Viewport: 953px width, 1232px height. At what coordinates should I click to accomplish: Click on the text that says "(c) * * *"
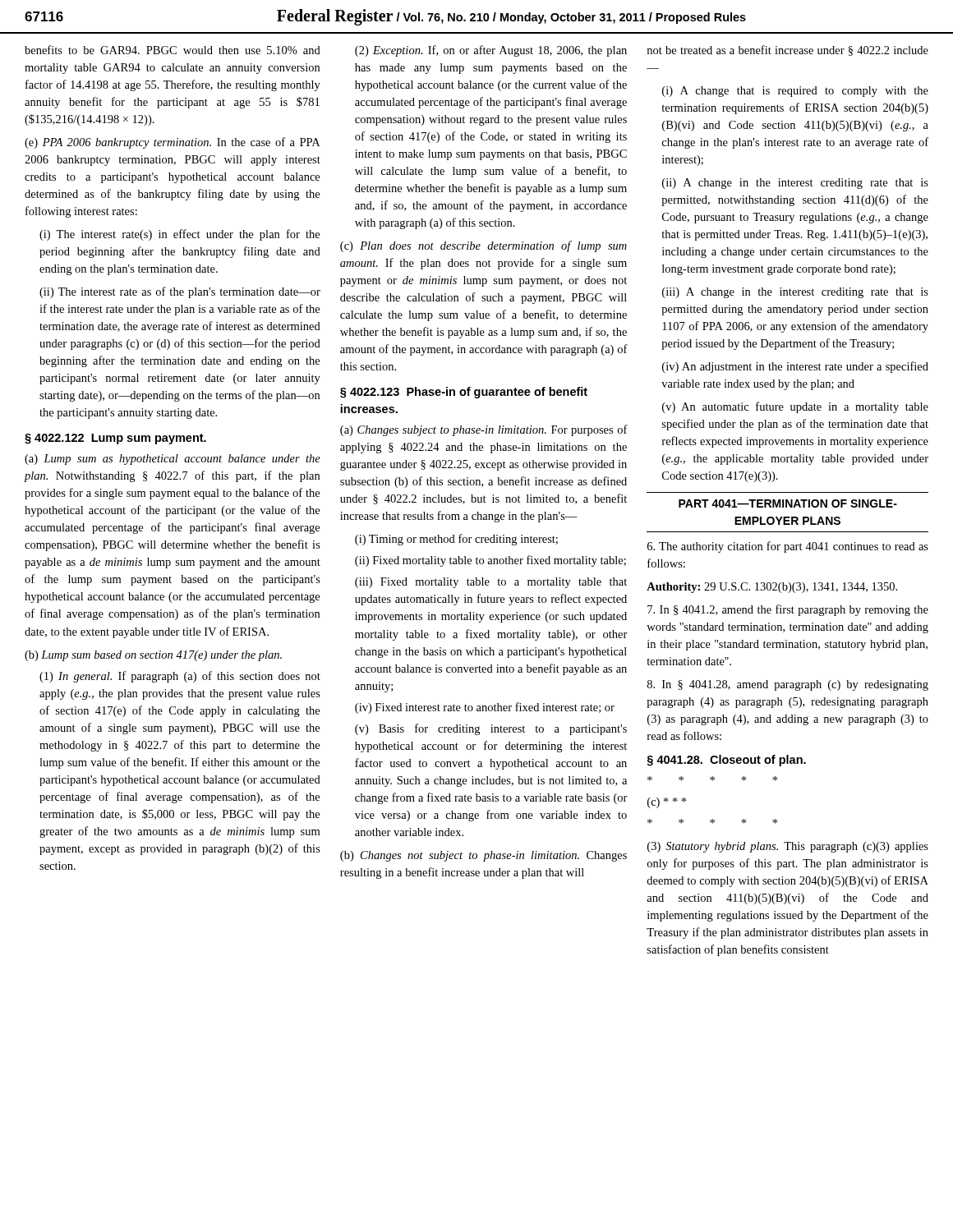tap(667, 802)
